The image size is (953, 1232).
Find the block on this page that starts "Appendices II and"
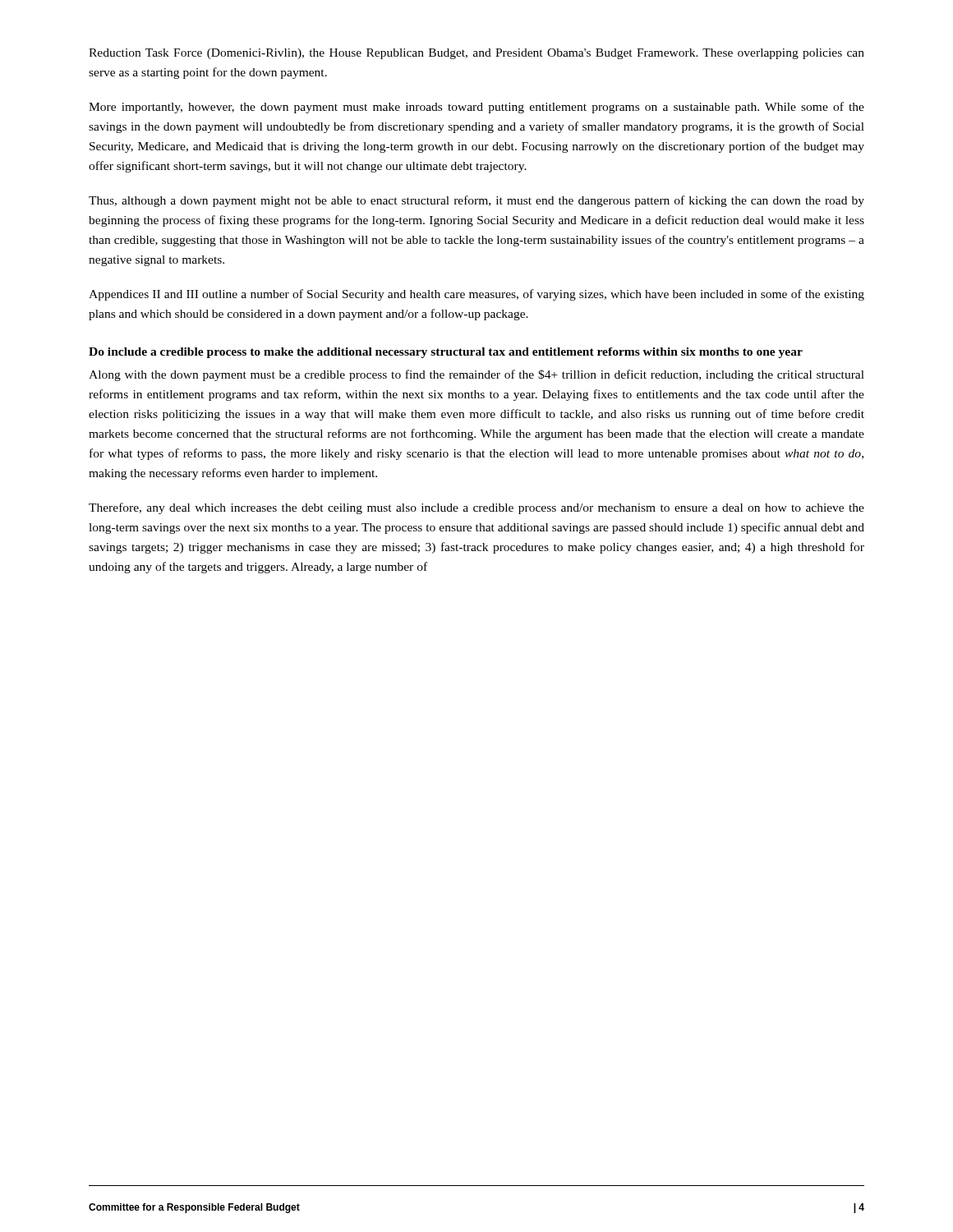[x=476, y=304]
